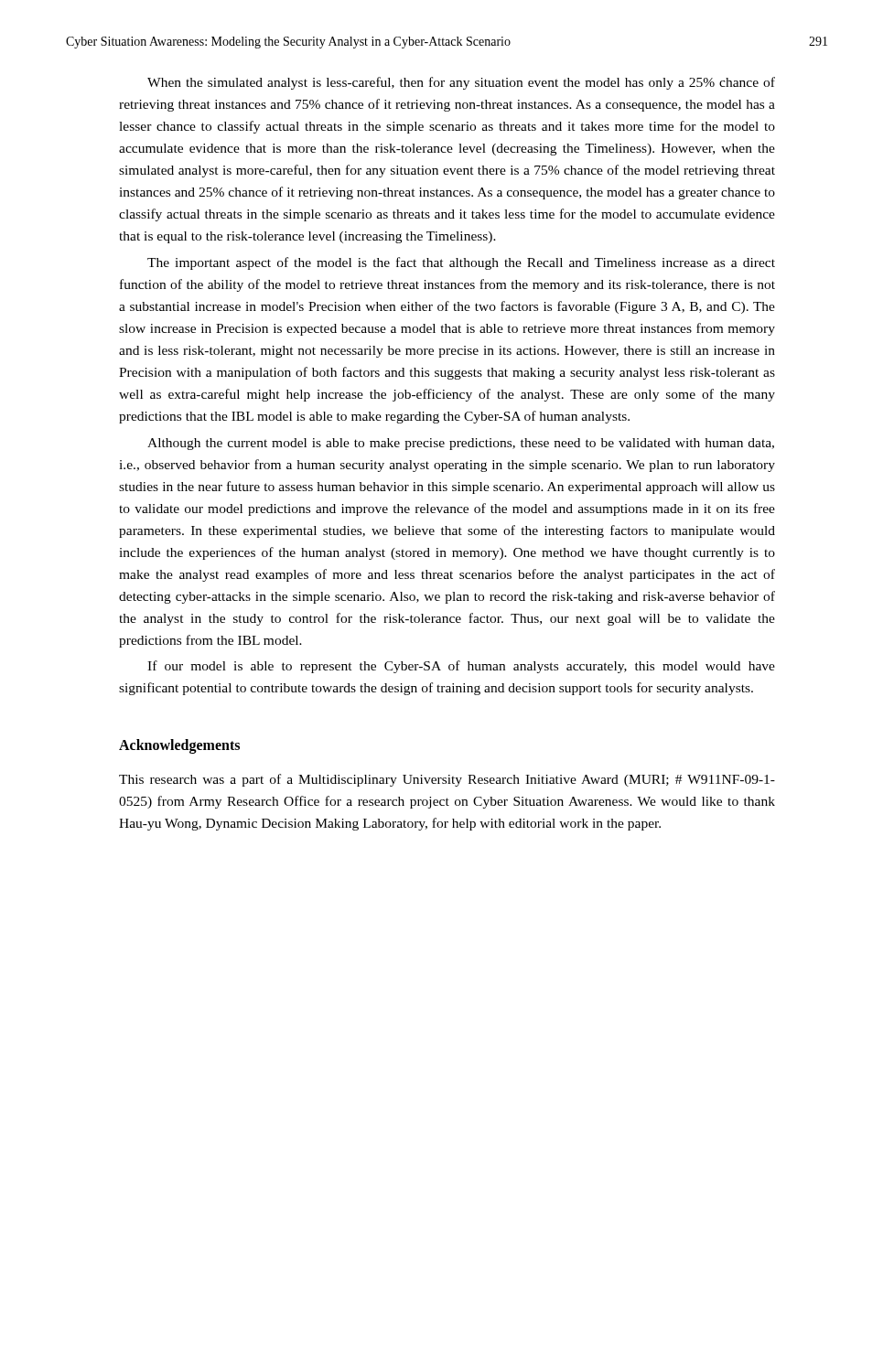894x1372 pixels.
Task: Select the text block that says "This research was a part of a"
Action: (x=447, y=801)
